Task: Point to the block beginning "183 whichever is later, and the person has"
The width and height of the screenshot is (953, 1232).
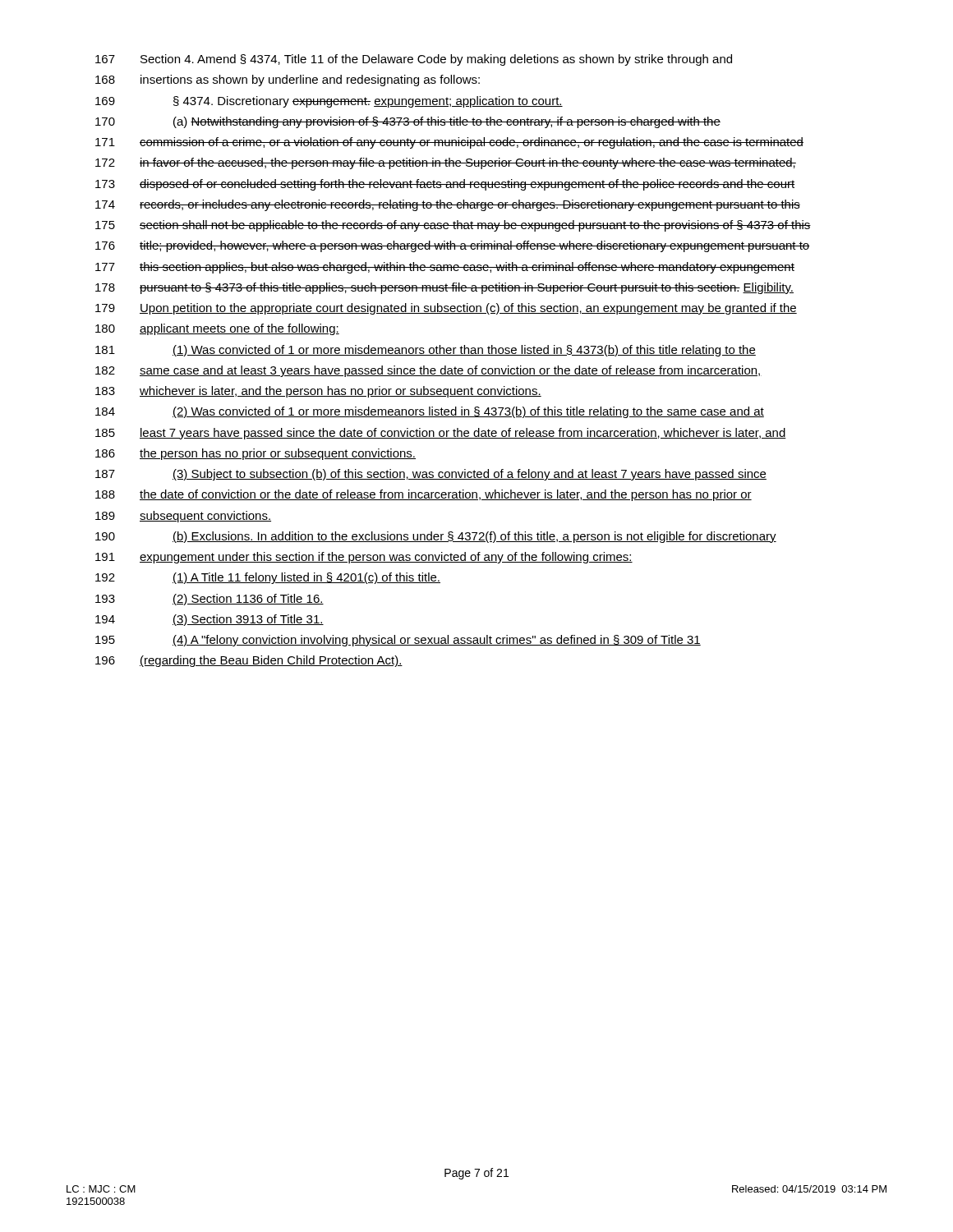Action: click(476, 391)
